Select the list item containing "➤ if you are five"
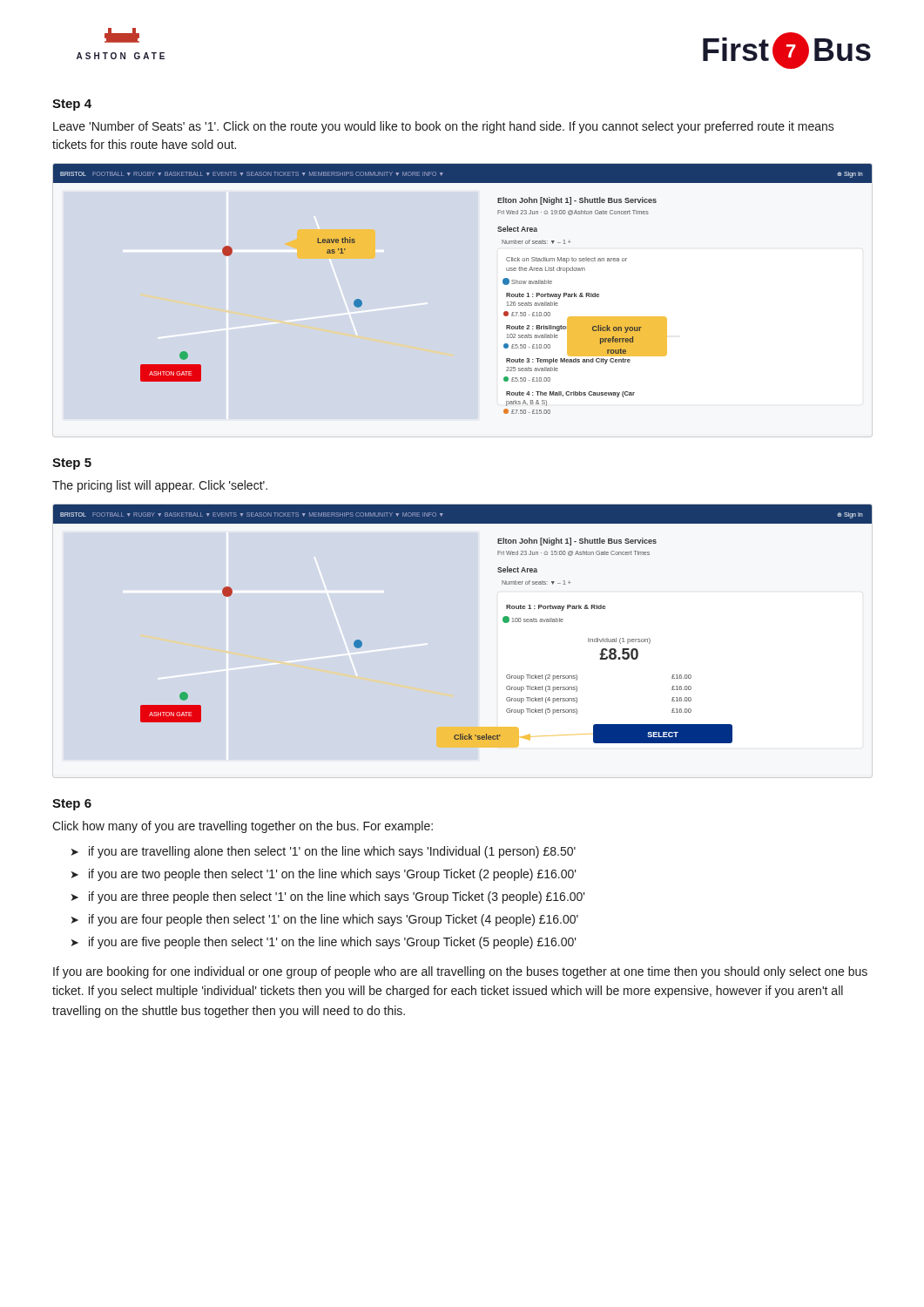Viewport: 924px width, 1307px height. [x=323, y=942]
